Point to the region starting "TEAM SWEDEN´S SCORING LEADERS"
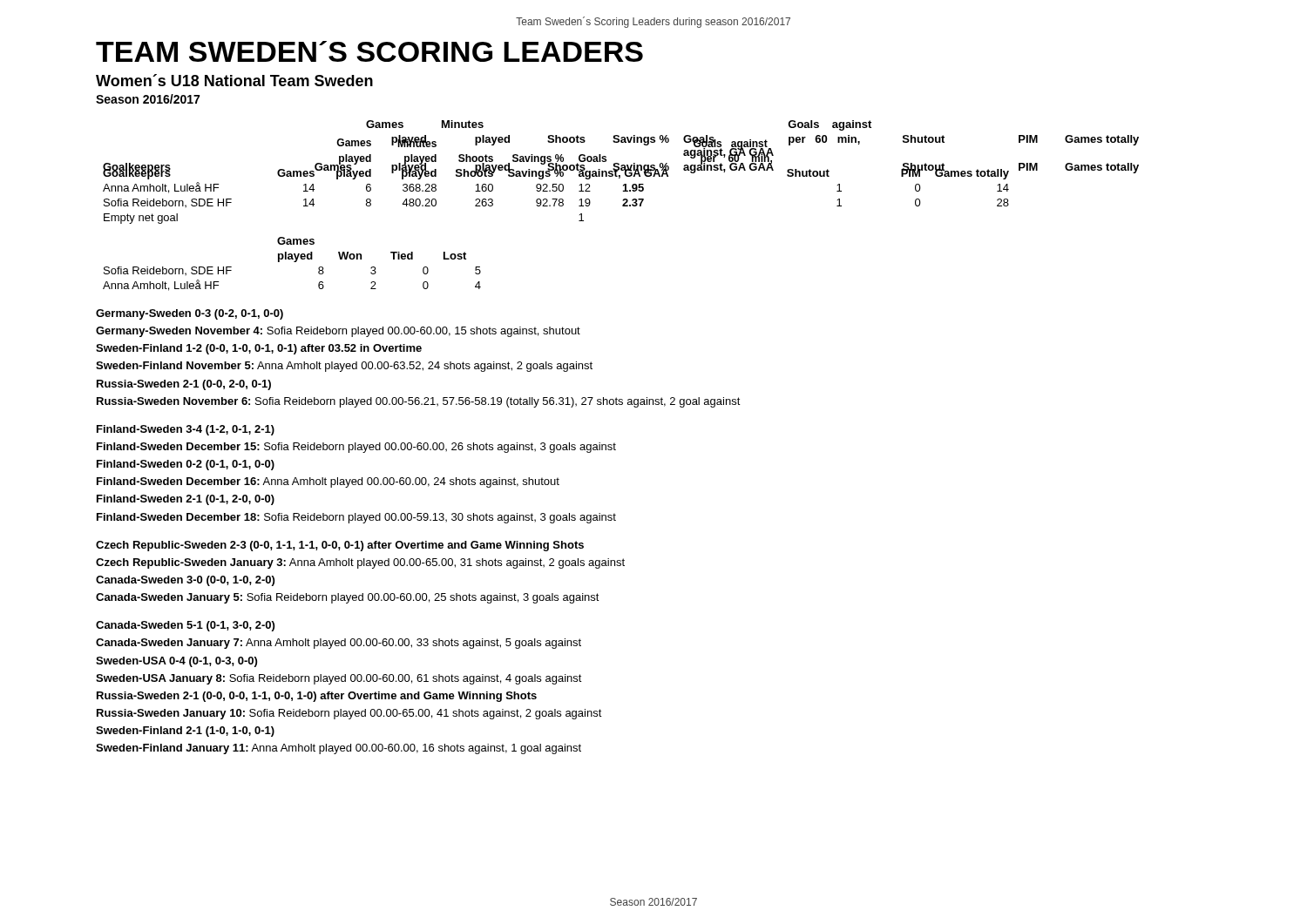This screenshot has width=1307, height=924. point(369,51)
